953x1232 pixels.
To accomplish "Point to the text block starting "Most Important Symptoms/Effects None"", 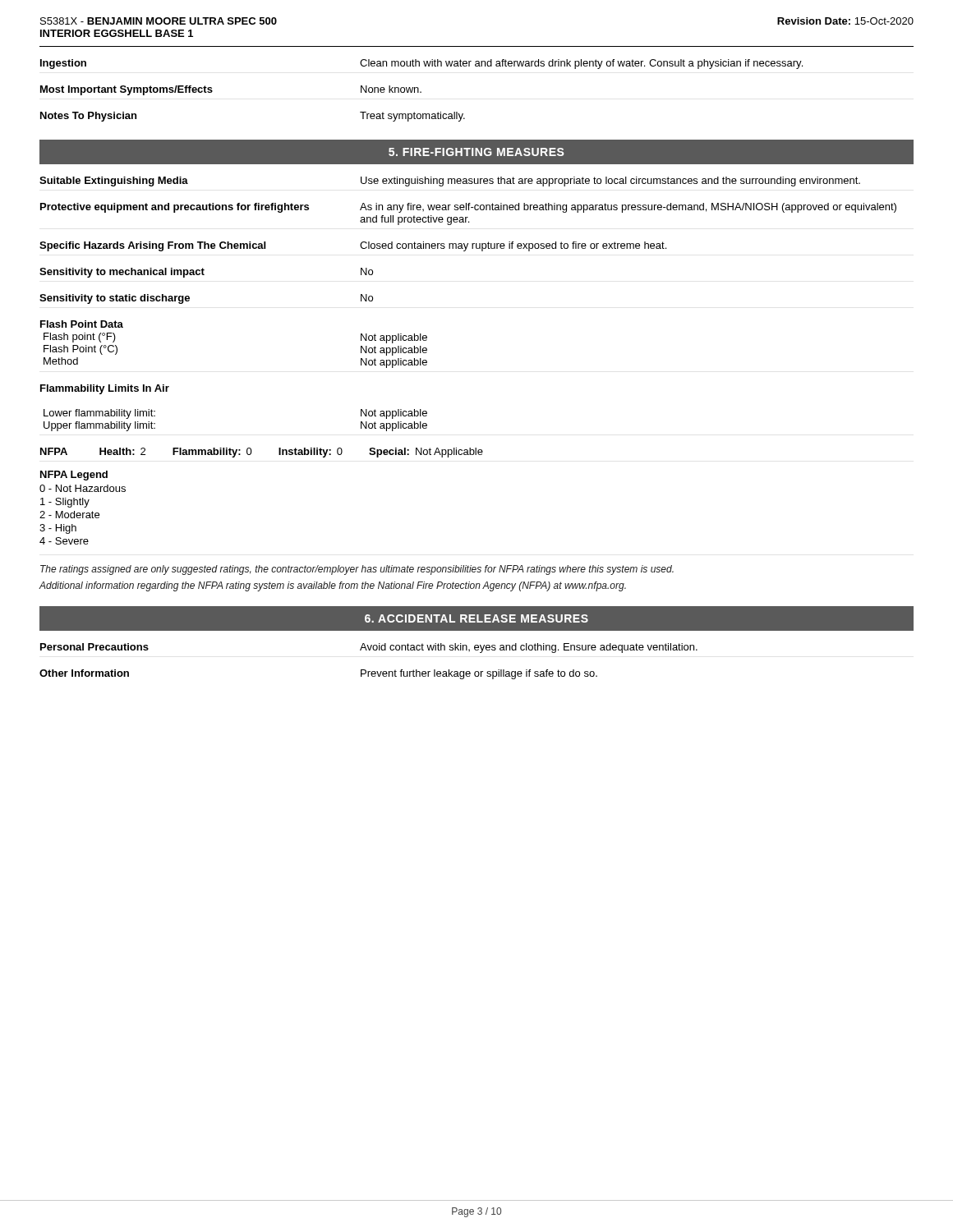I will 131,90.
